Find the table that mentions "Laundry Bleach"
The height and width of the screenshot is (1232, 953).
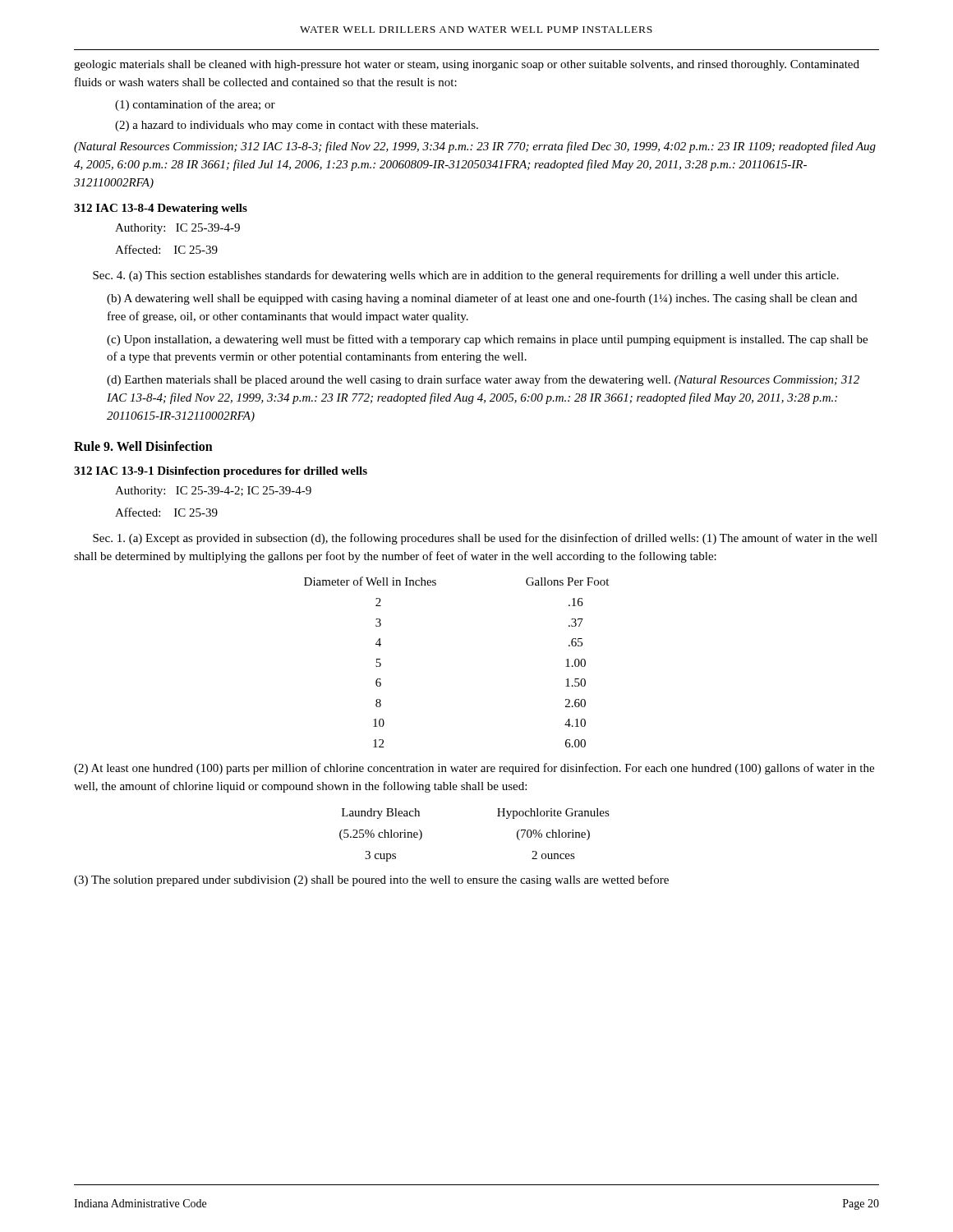(476, 833)
